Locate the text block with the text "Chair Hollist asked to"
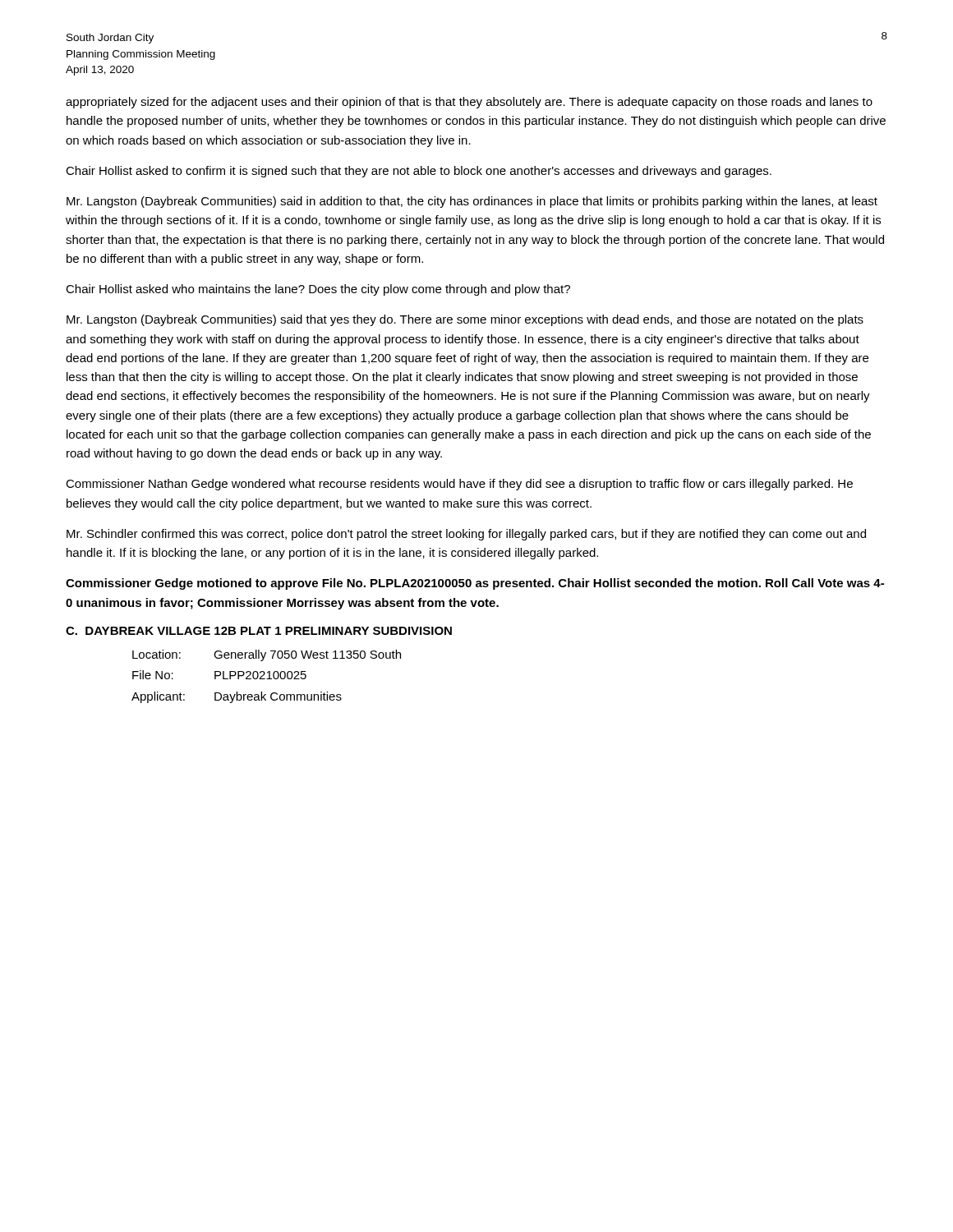953x1232 pixels. [x=419, y=170]
